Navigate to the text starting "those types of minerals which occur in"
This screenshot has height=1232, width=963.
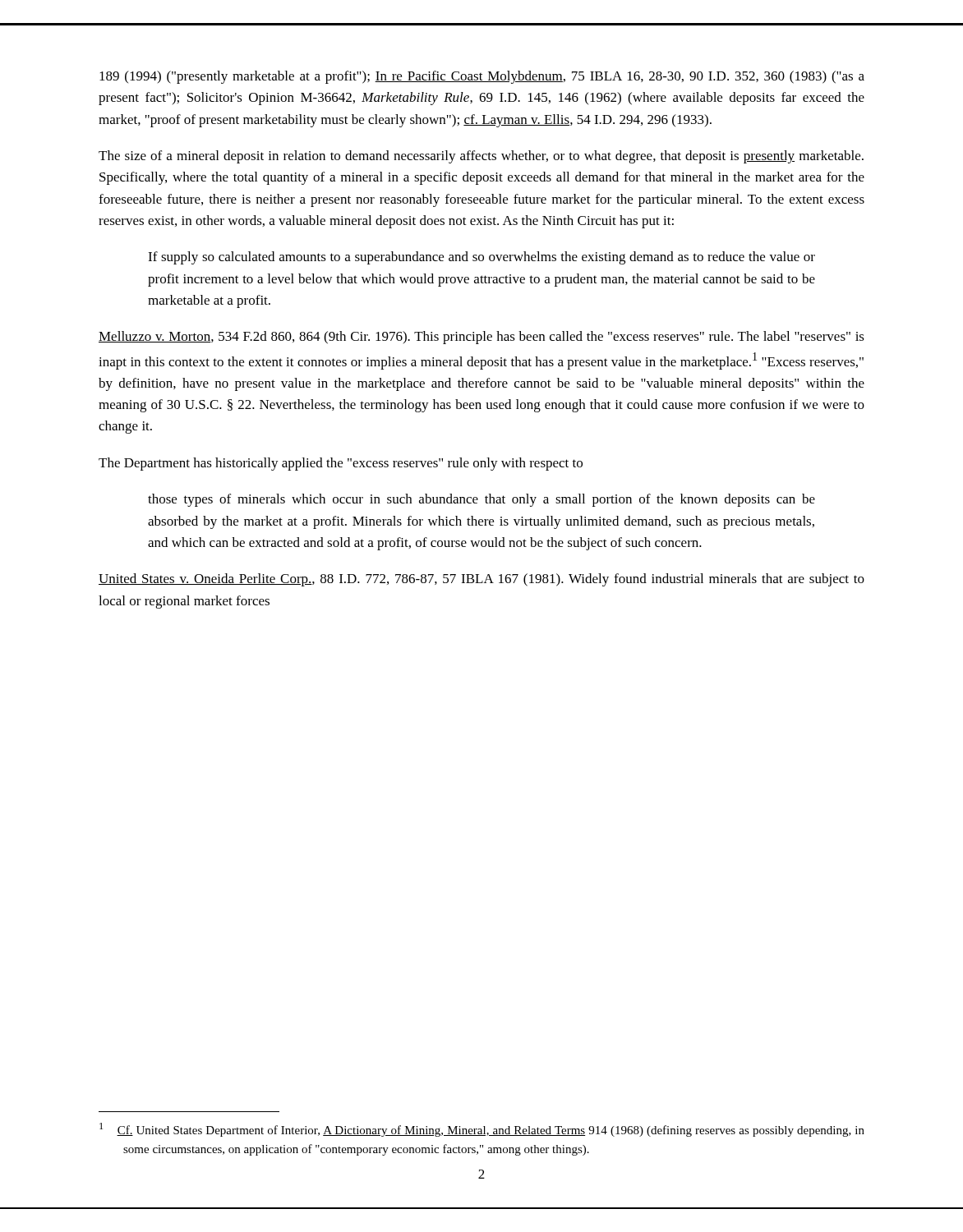(482, 521)
